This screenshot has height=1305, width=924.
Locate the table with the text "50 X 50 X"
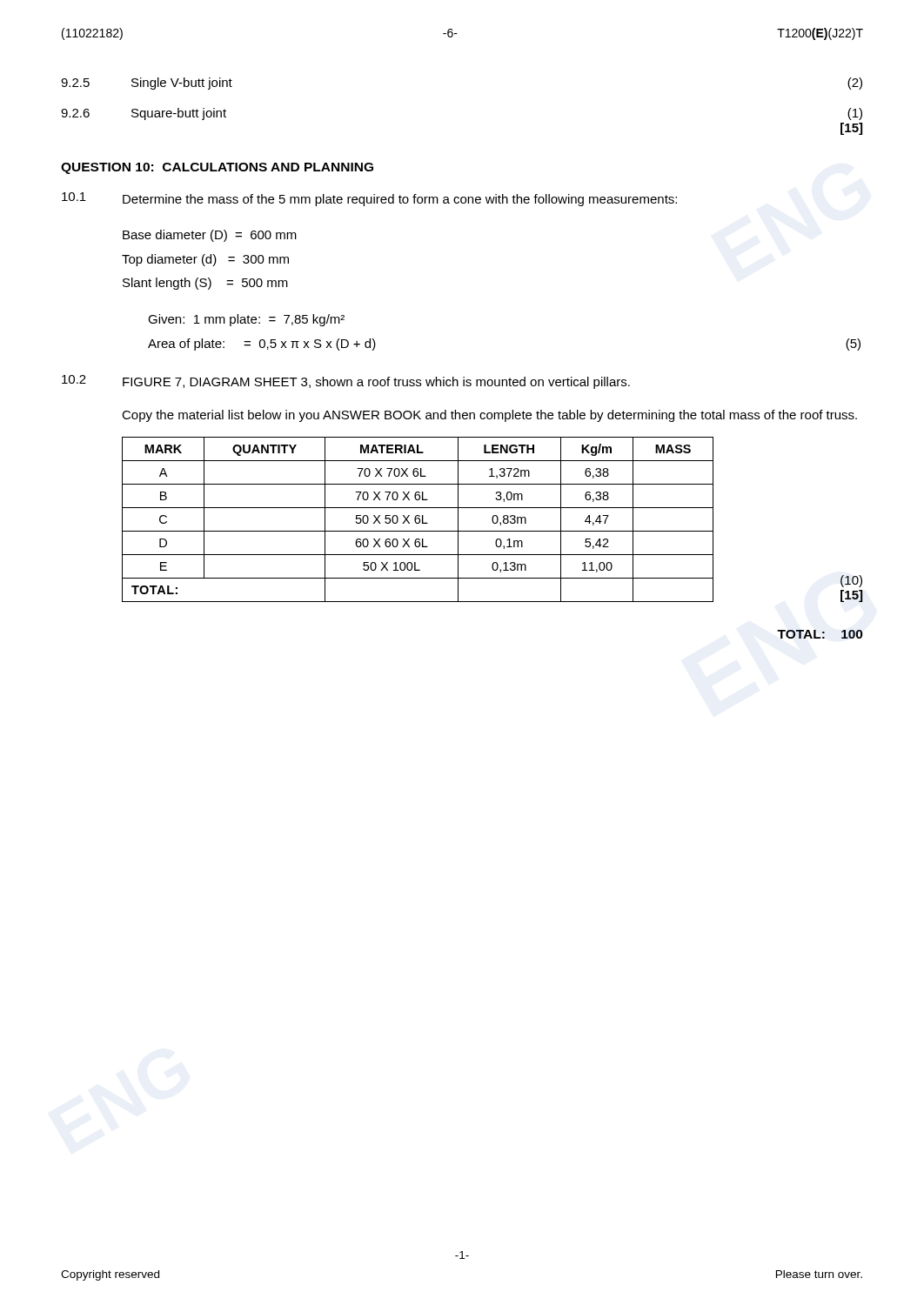click(x=462, y=519)
